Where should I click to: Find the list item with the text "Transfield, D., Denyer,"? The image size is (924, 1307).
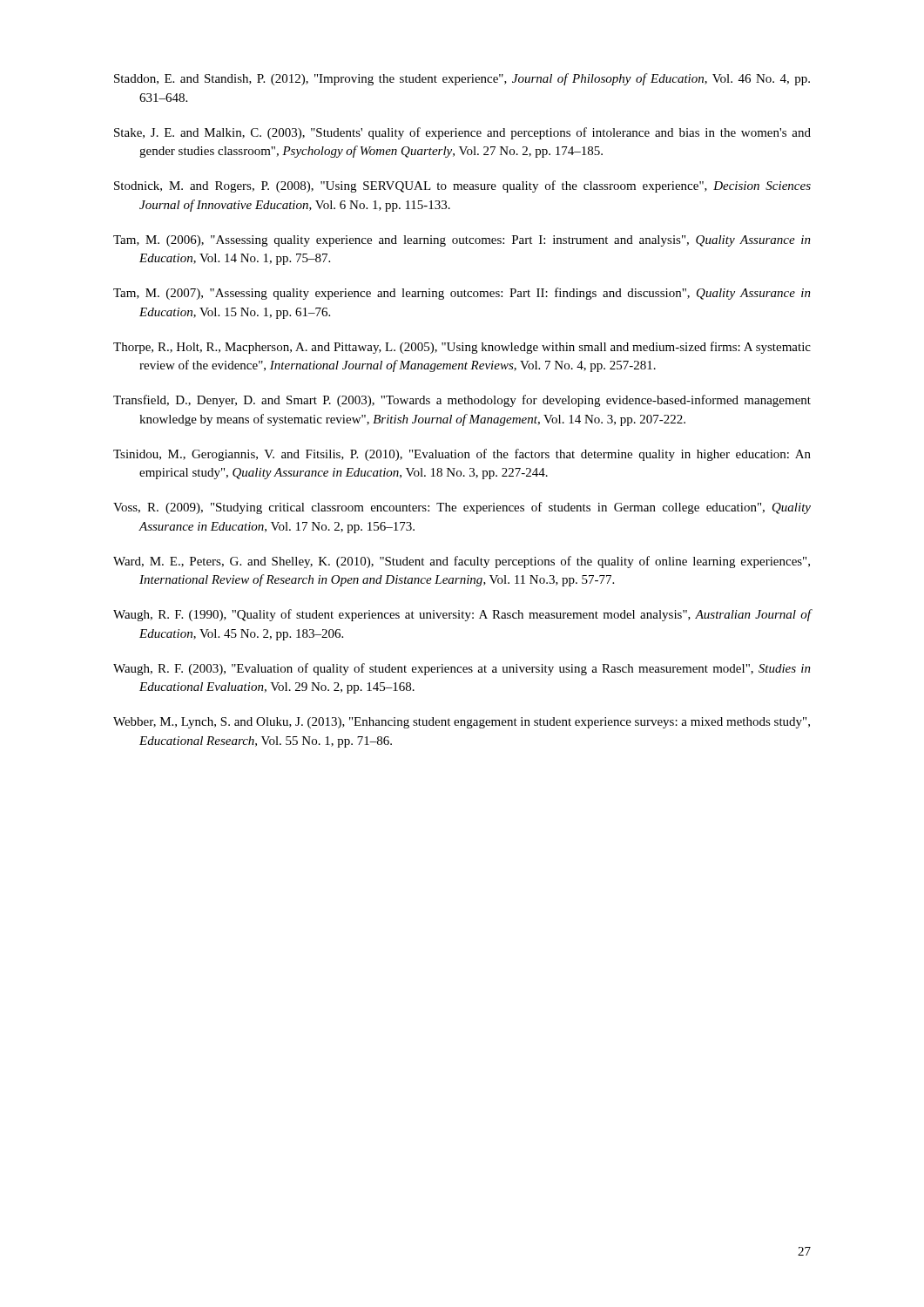(x=462, y=410)
